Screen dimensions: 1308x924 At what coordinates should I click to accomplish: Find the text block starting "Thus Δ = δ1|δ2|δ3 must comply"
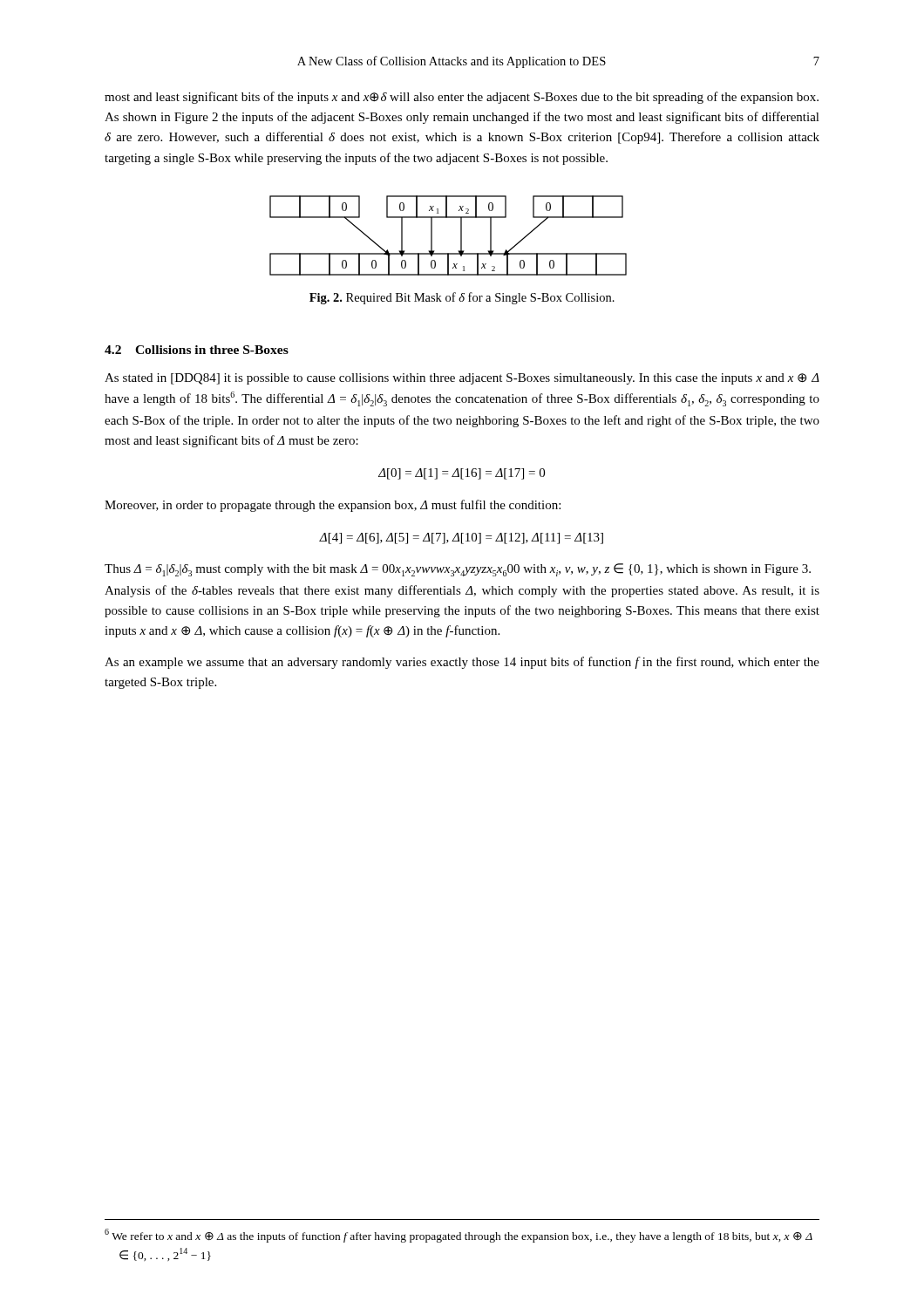pos(462,626)
